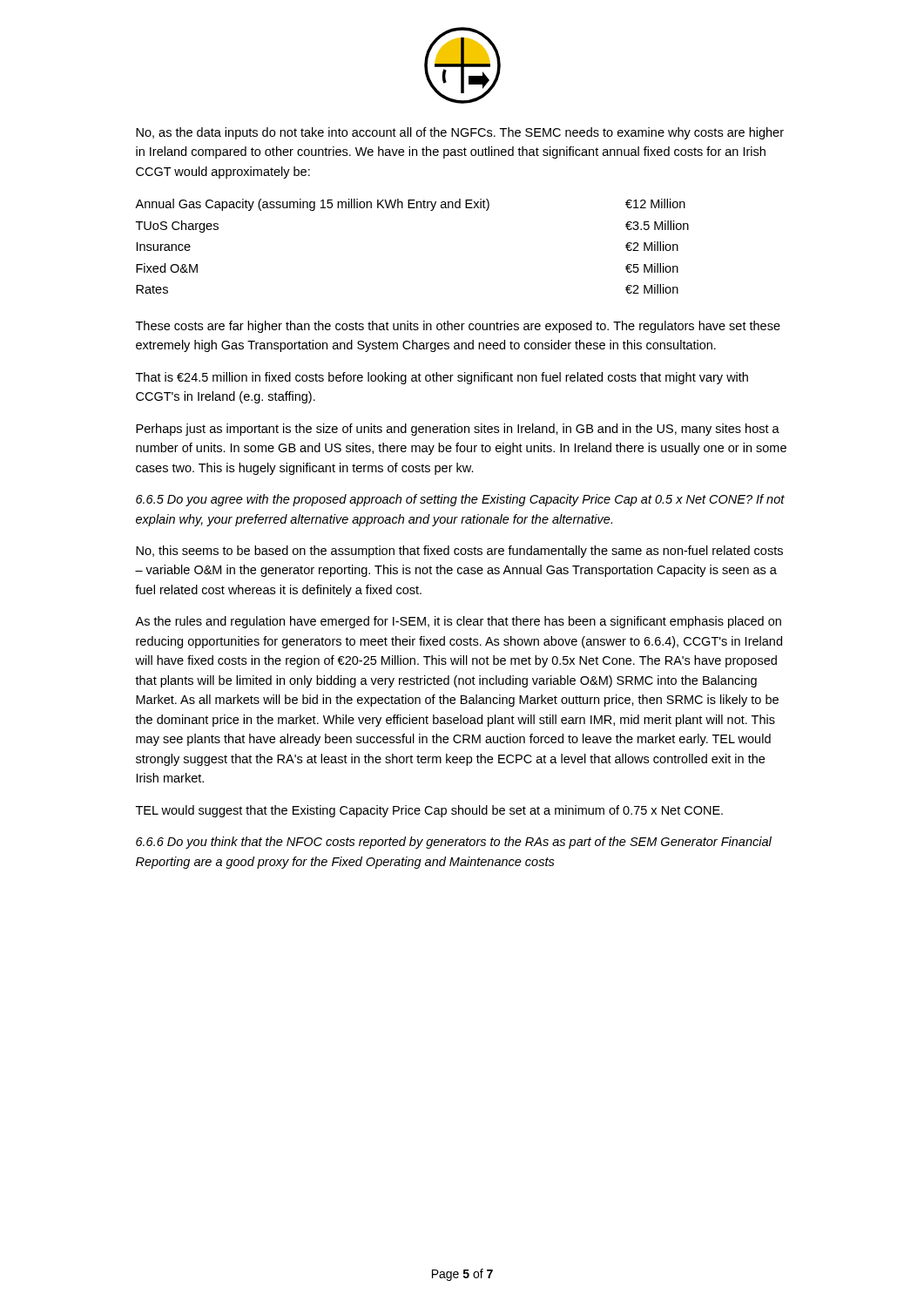Viewport: 924px width, 1307px height.
Task: Find the logo
Action: pos(462,54)
